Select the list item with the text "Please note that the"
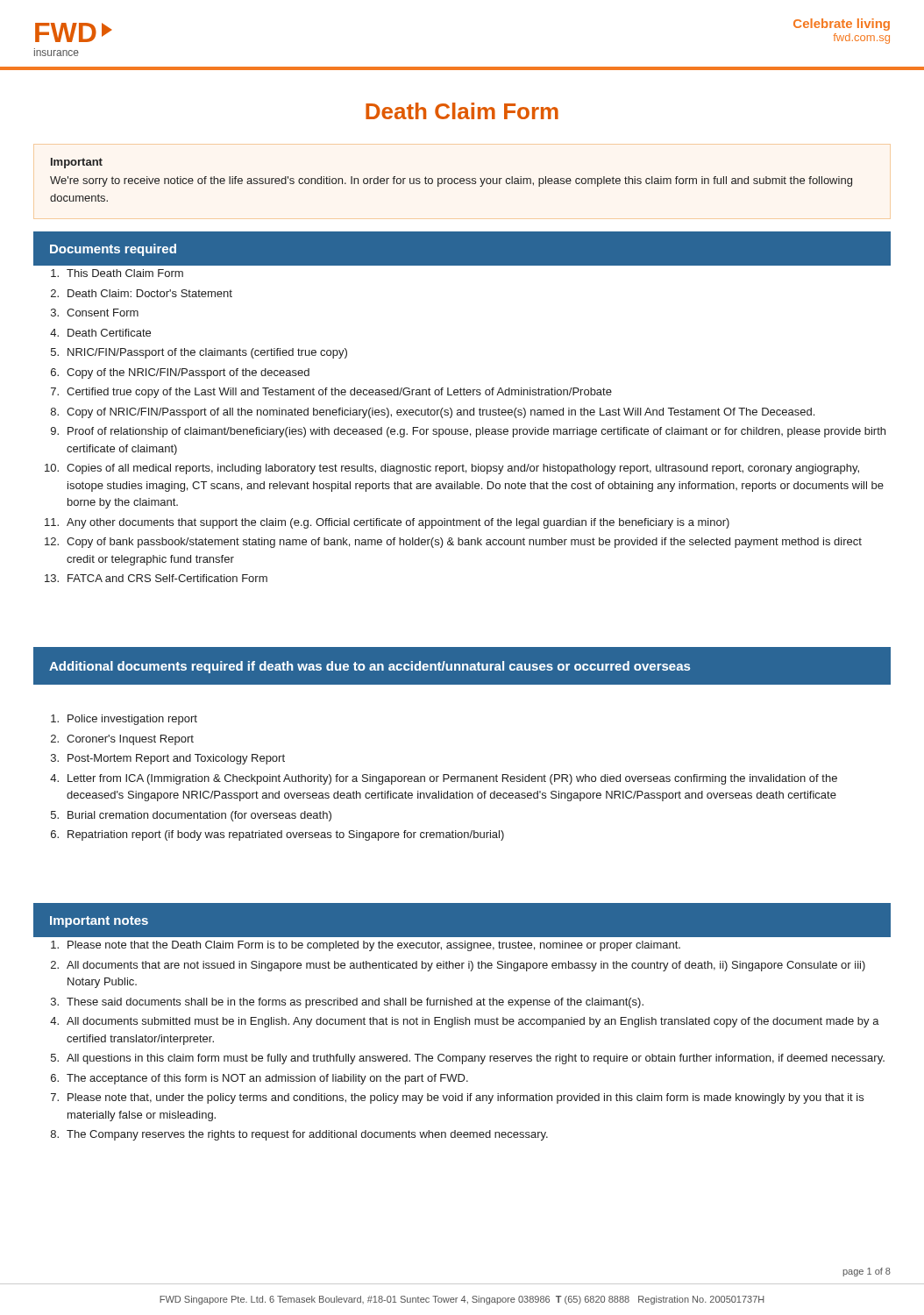The image size is (924, 1315). pyautogui.click(x=357, y=945)
